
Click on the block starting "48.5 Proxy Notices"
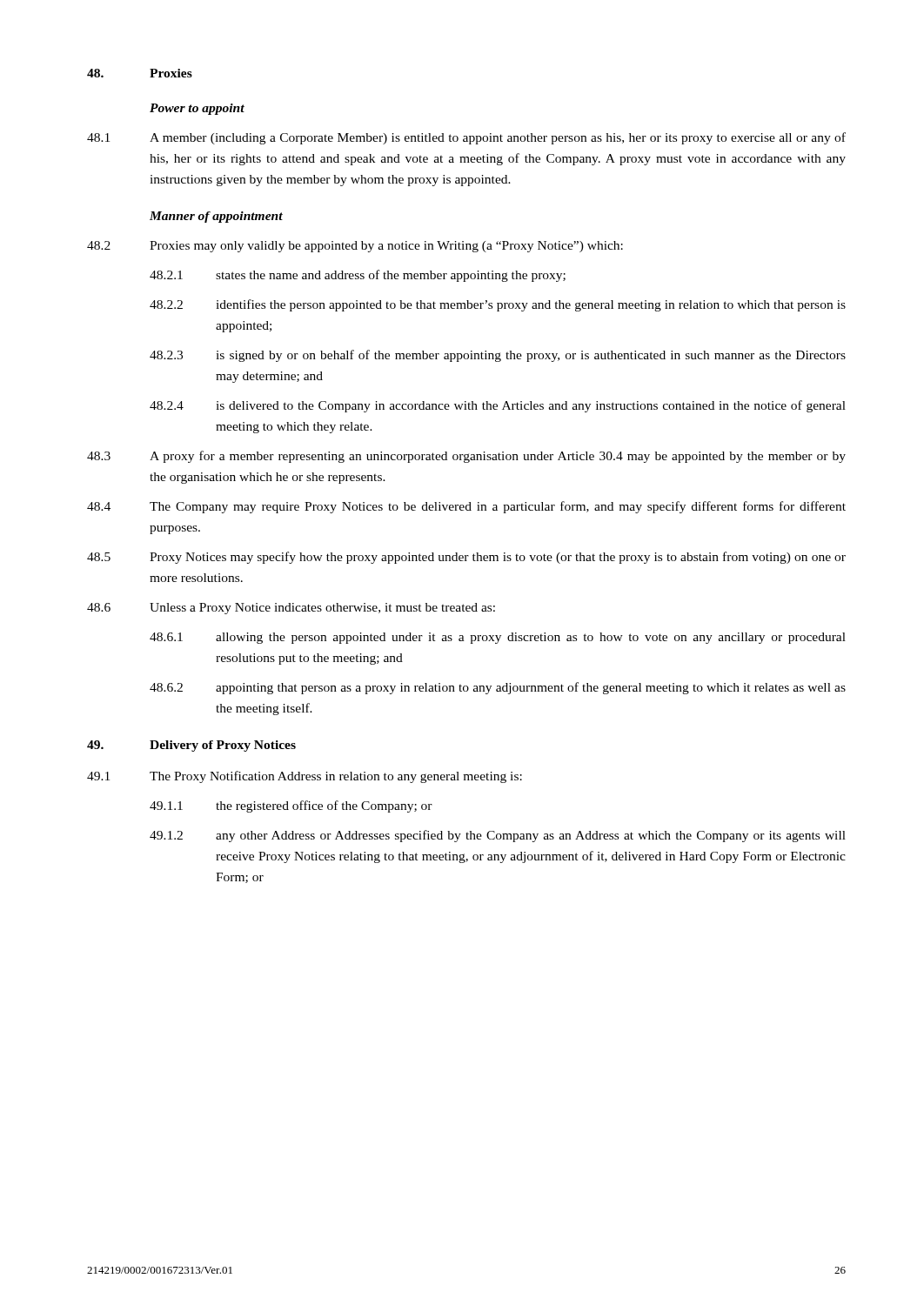click(466, 568)
